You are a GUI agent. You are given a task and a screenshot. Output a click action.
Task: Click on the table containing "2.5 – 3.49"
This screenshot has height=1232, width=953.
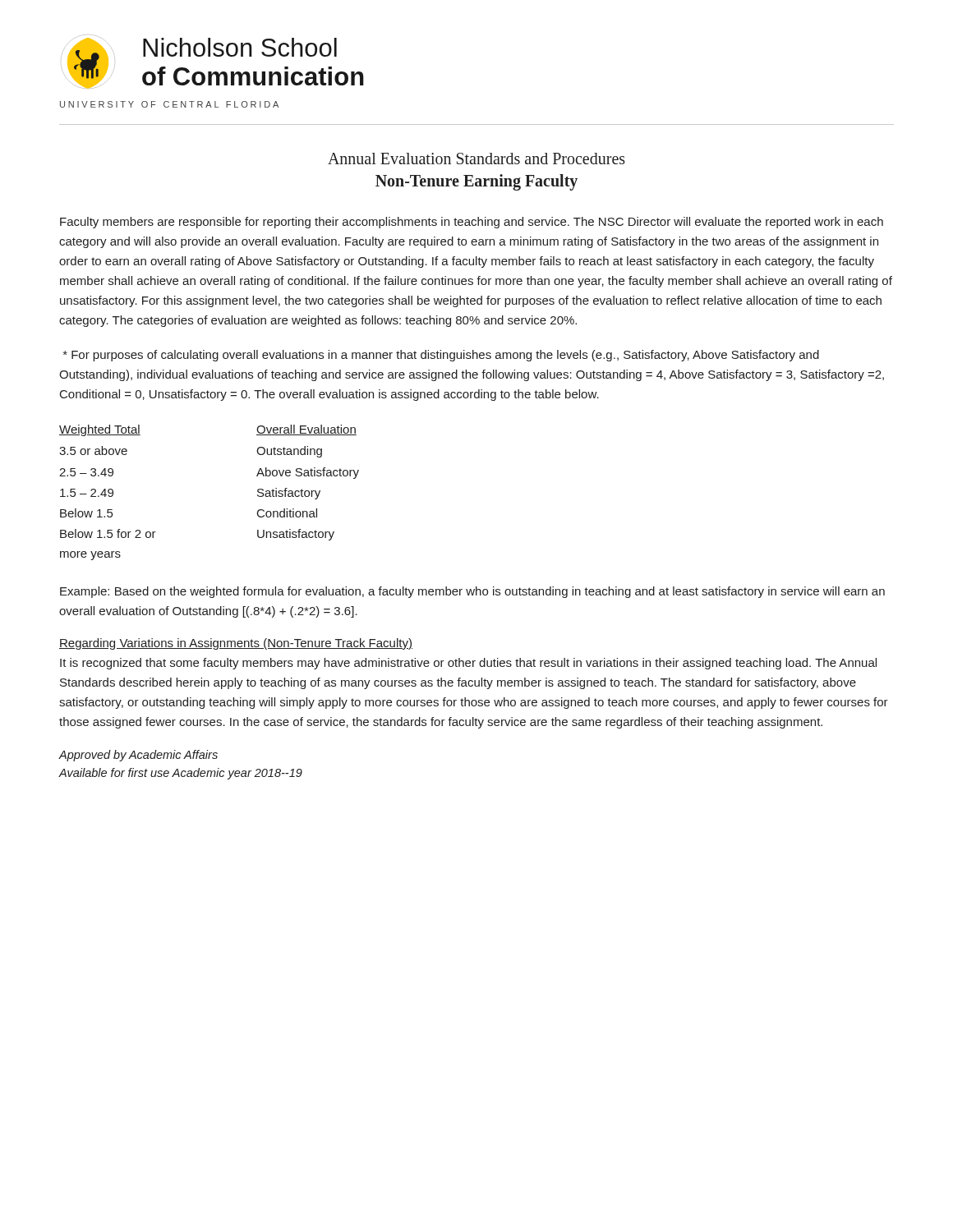point(476,491)
